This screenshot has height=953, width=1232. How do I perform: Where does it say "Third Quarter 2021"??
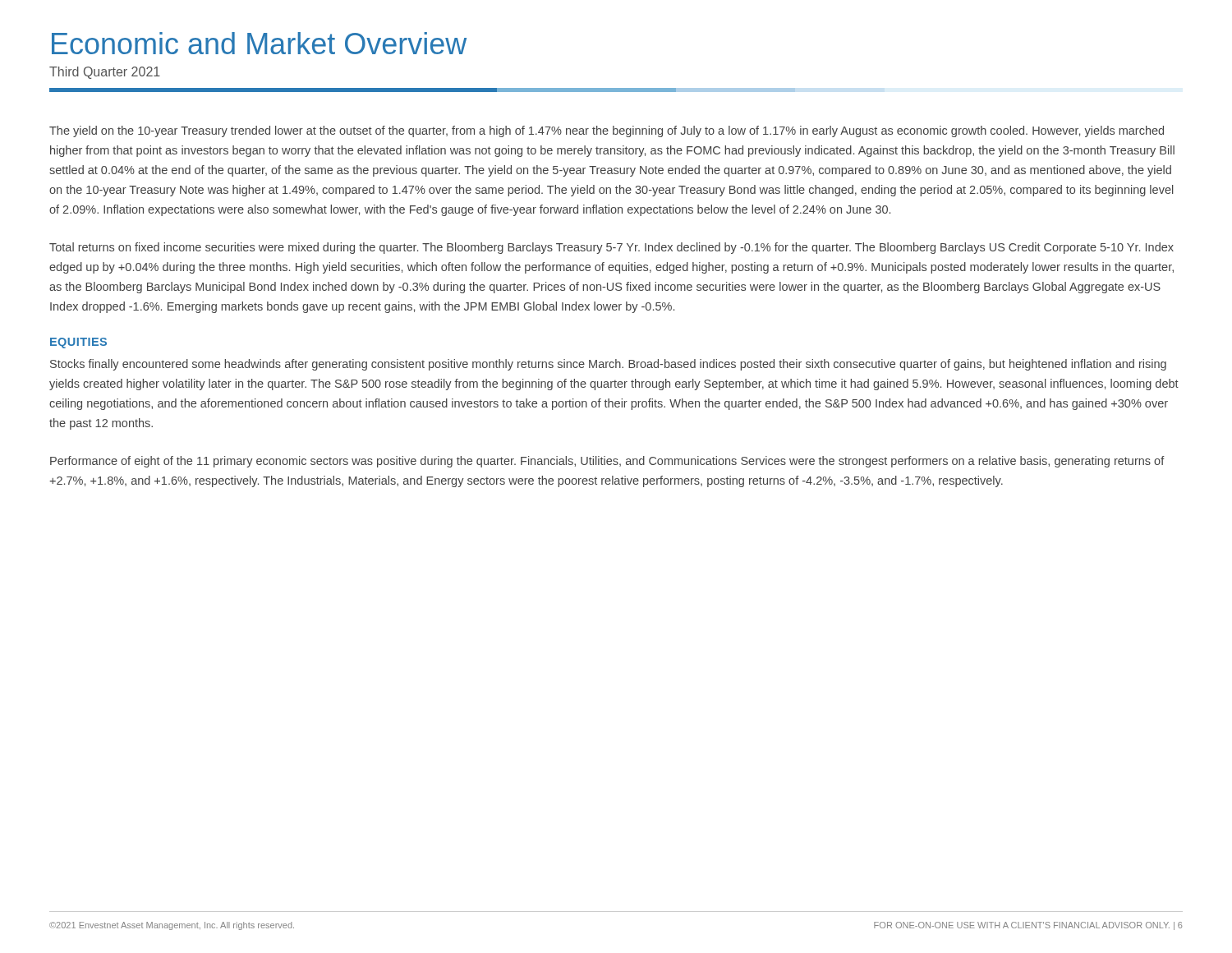click(x=105, y=73)
